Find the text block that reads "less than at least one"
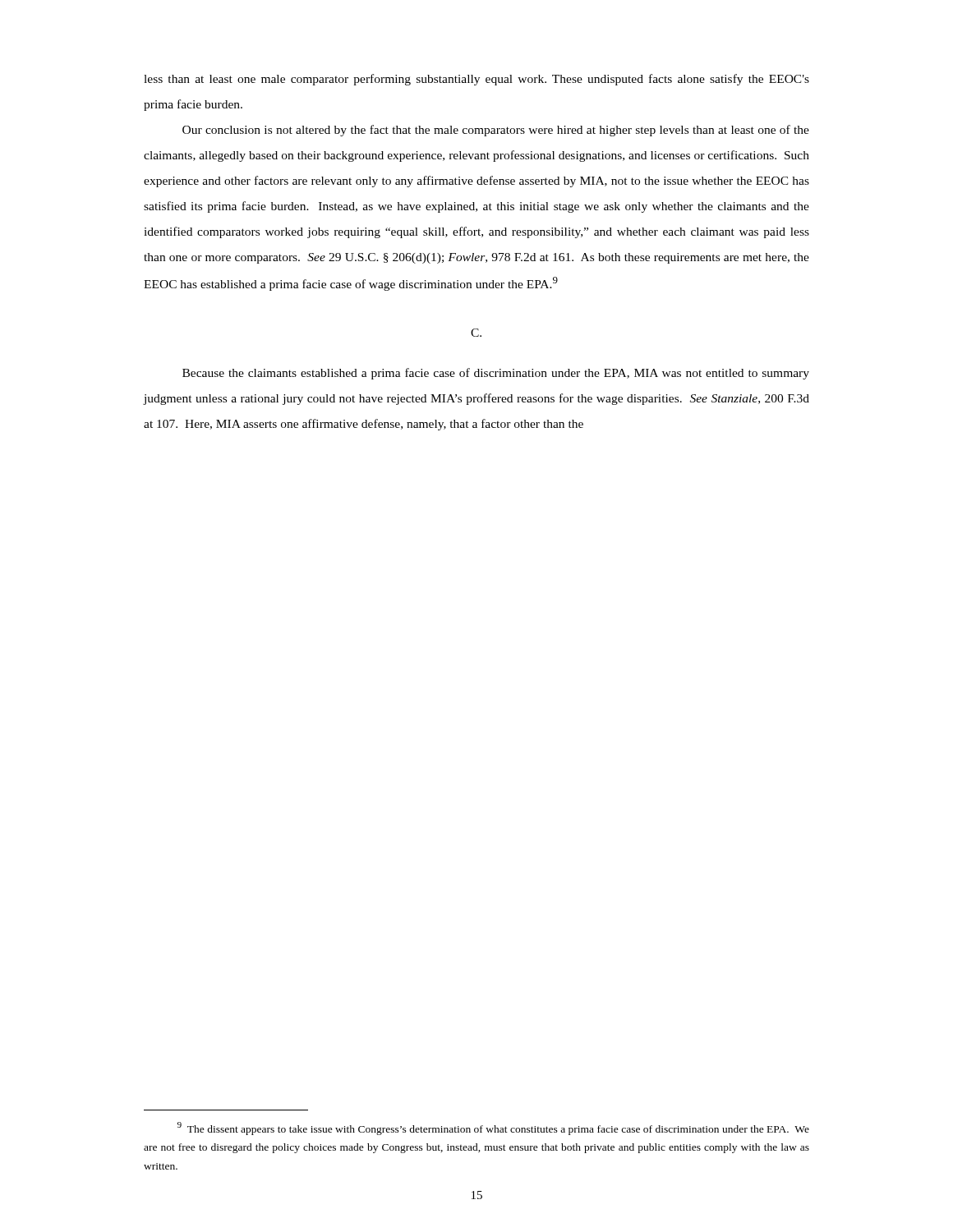This screenshot has height=1232, width=953. 476,91
